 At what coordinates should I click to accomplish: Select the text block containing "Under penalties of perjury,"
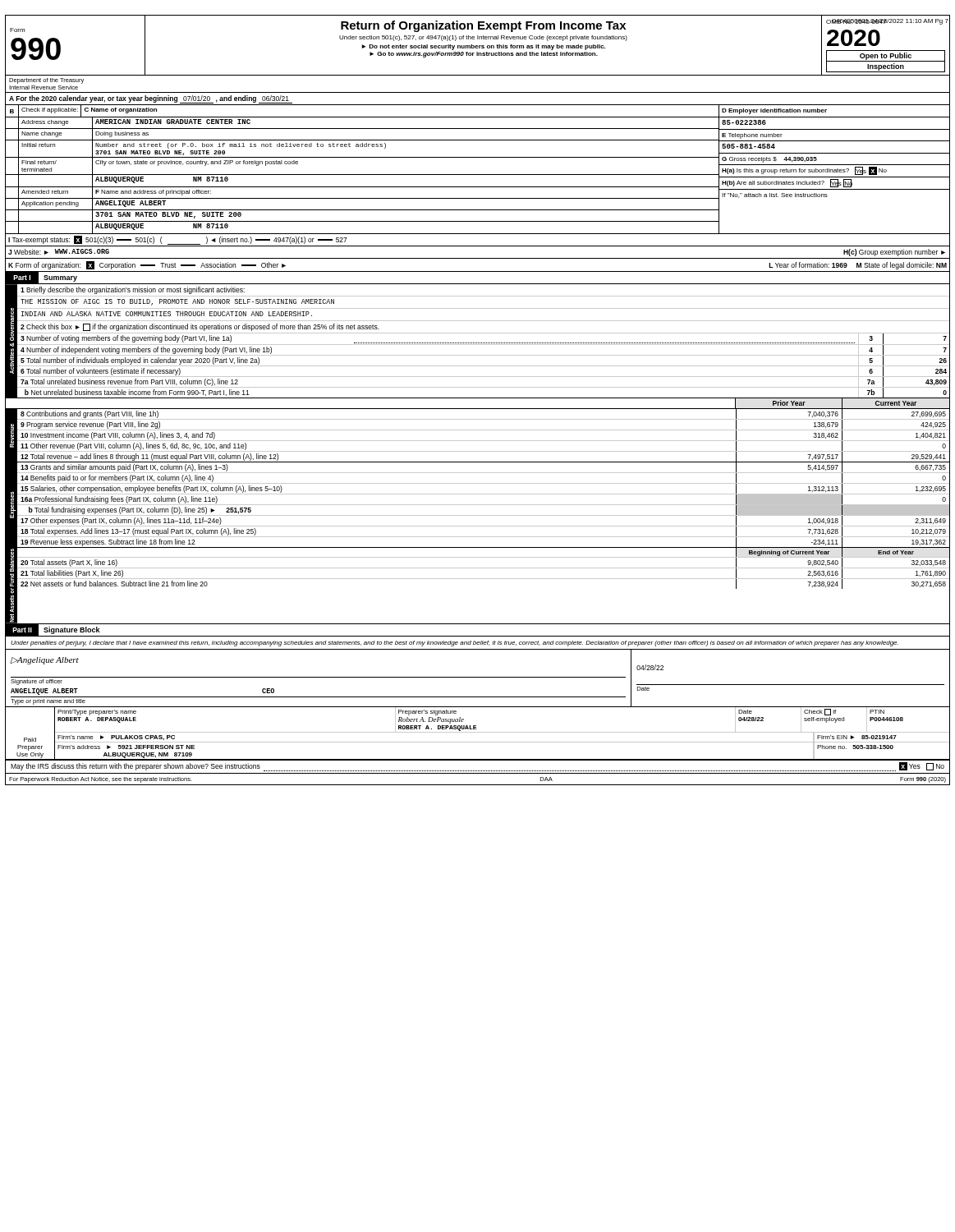pos(455,643)
